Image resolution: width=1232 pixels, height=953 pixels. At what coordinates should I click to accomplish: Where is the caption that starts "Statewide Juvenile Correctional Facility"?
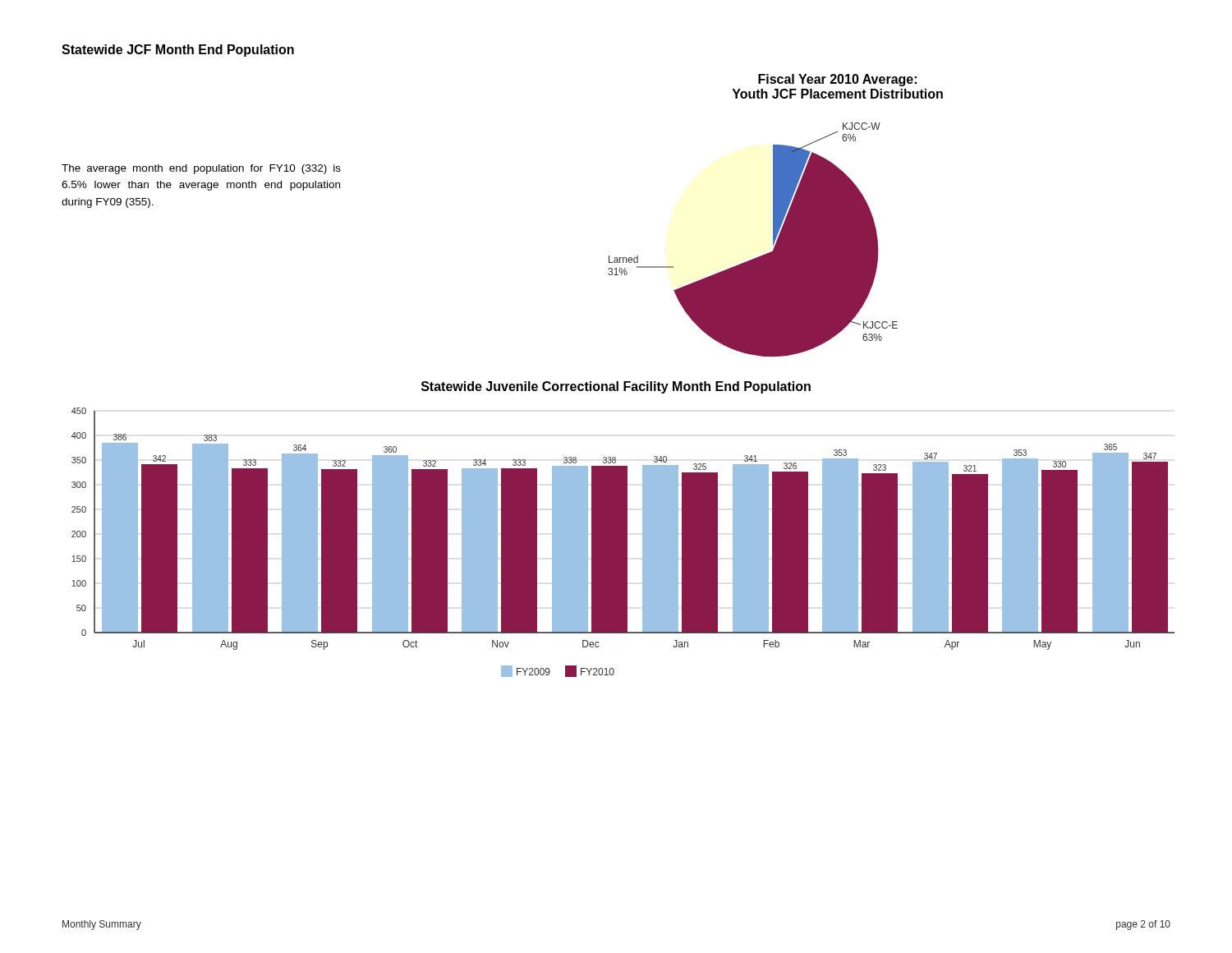(x=616, y=387)
